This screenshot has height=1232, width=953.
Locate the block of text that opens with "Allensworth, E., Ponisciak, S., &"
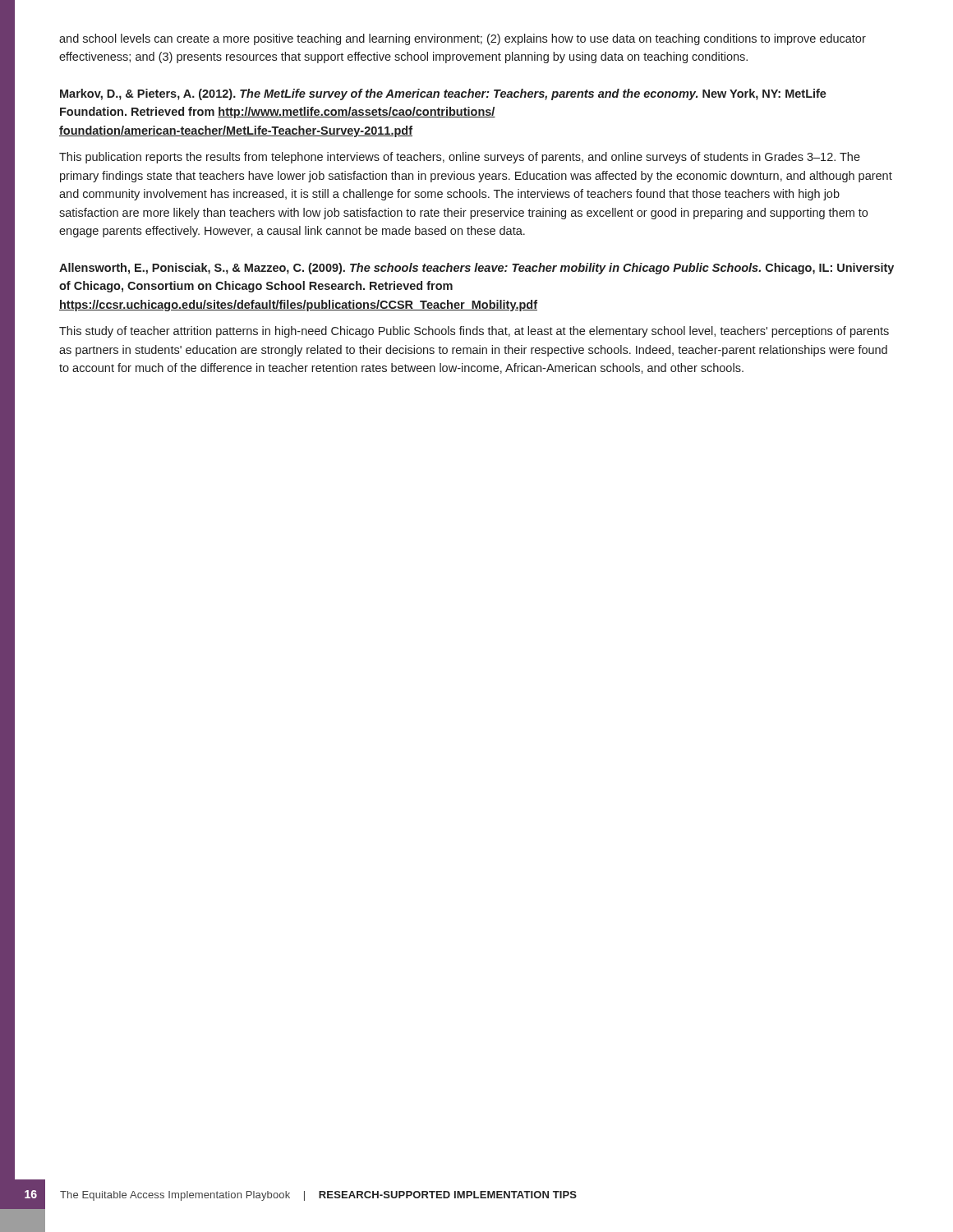pyautogui.click(x=476, y=269)
